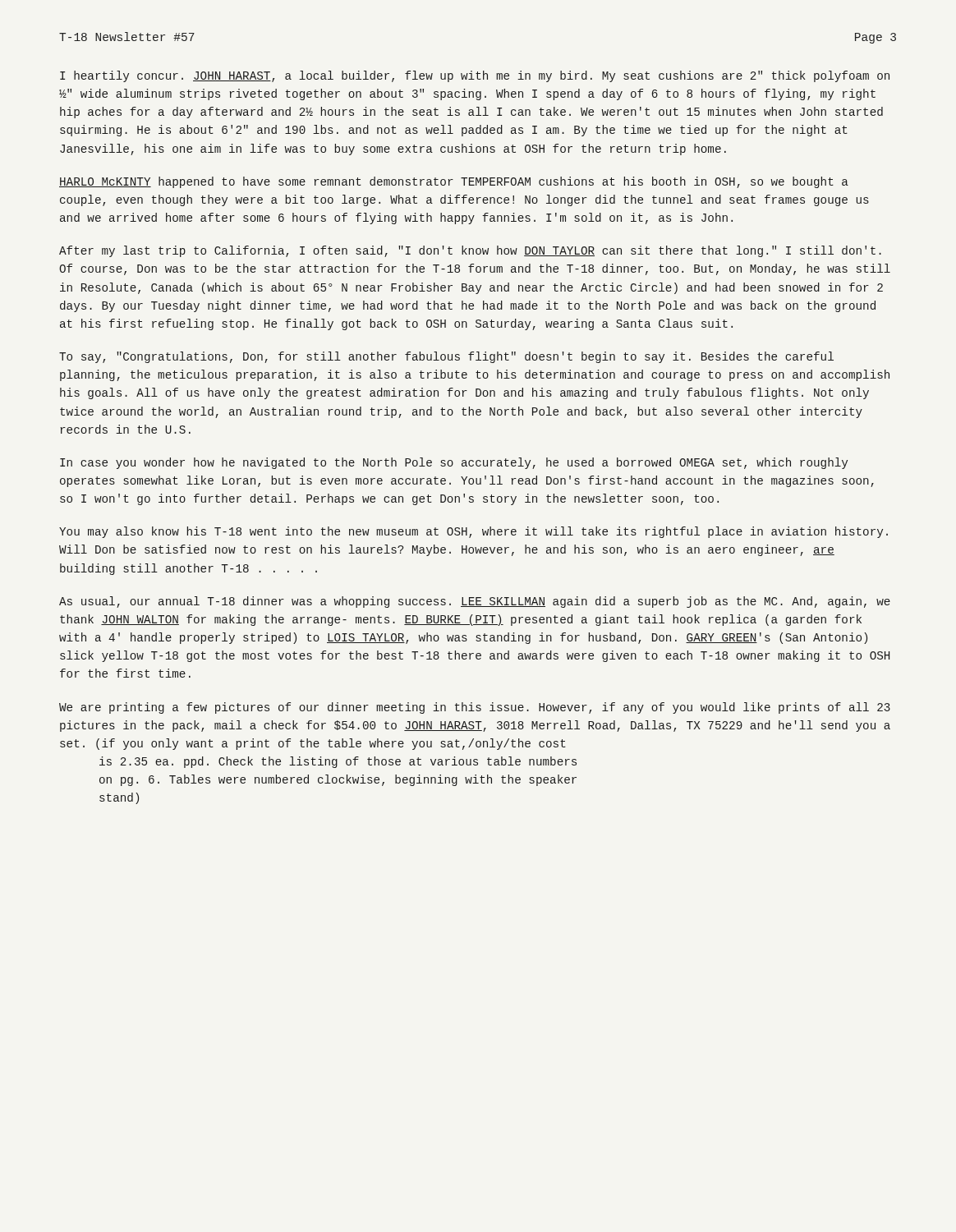This screenshot has height=1232, width=956.
Task: Navigate to the text block starting "You may also know his T-18"
Action: pos(475,551)
